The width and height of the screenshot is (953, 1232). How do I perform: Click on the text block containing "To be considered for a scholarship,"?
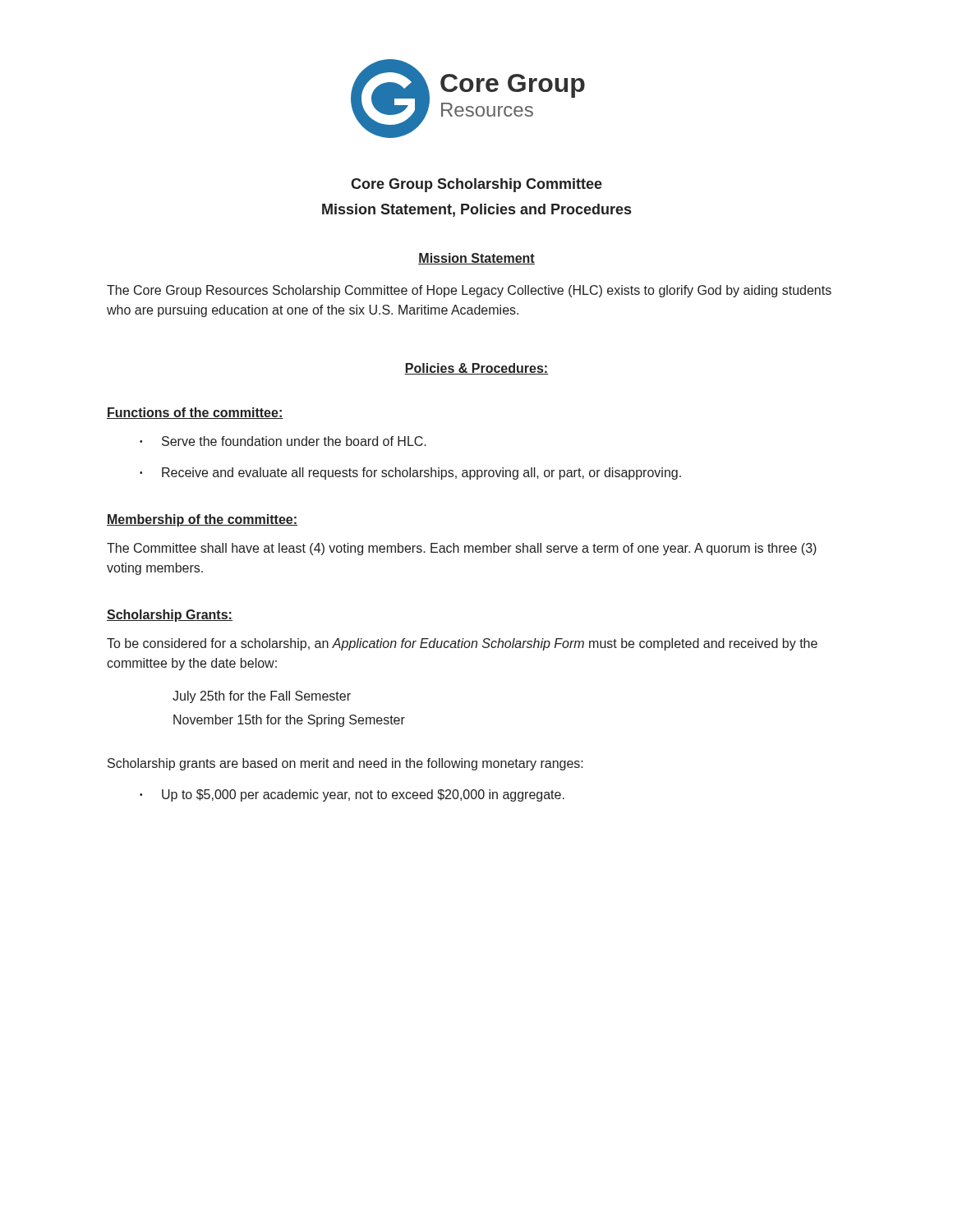[462, 653]
